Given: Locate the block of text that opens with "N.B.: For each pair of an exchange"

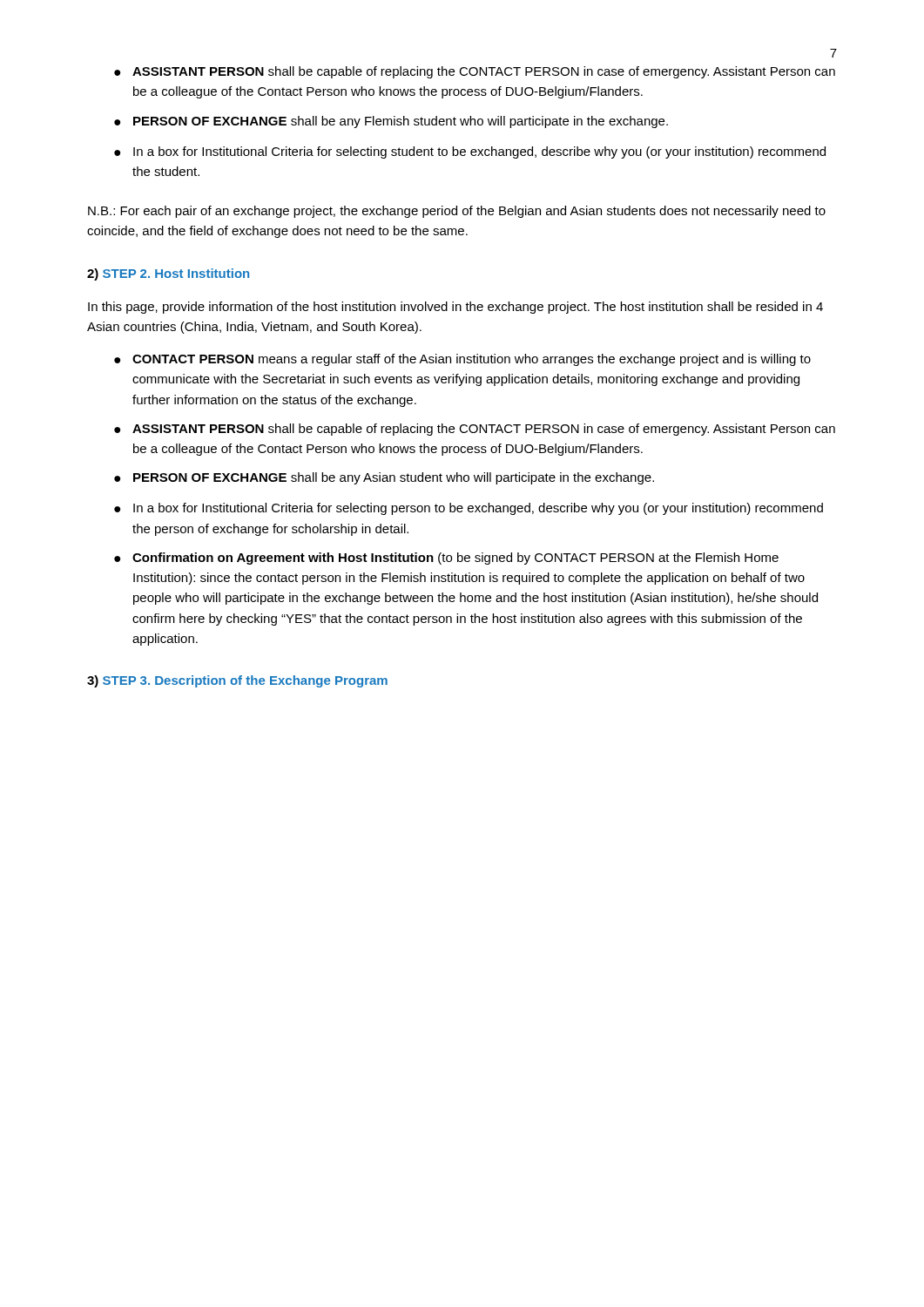Looking at the screenshot, I should [x=456, y=221].
